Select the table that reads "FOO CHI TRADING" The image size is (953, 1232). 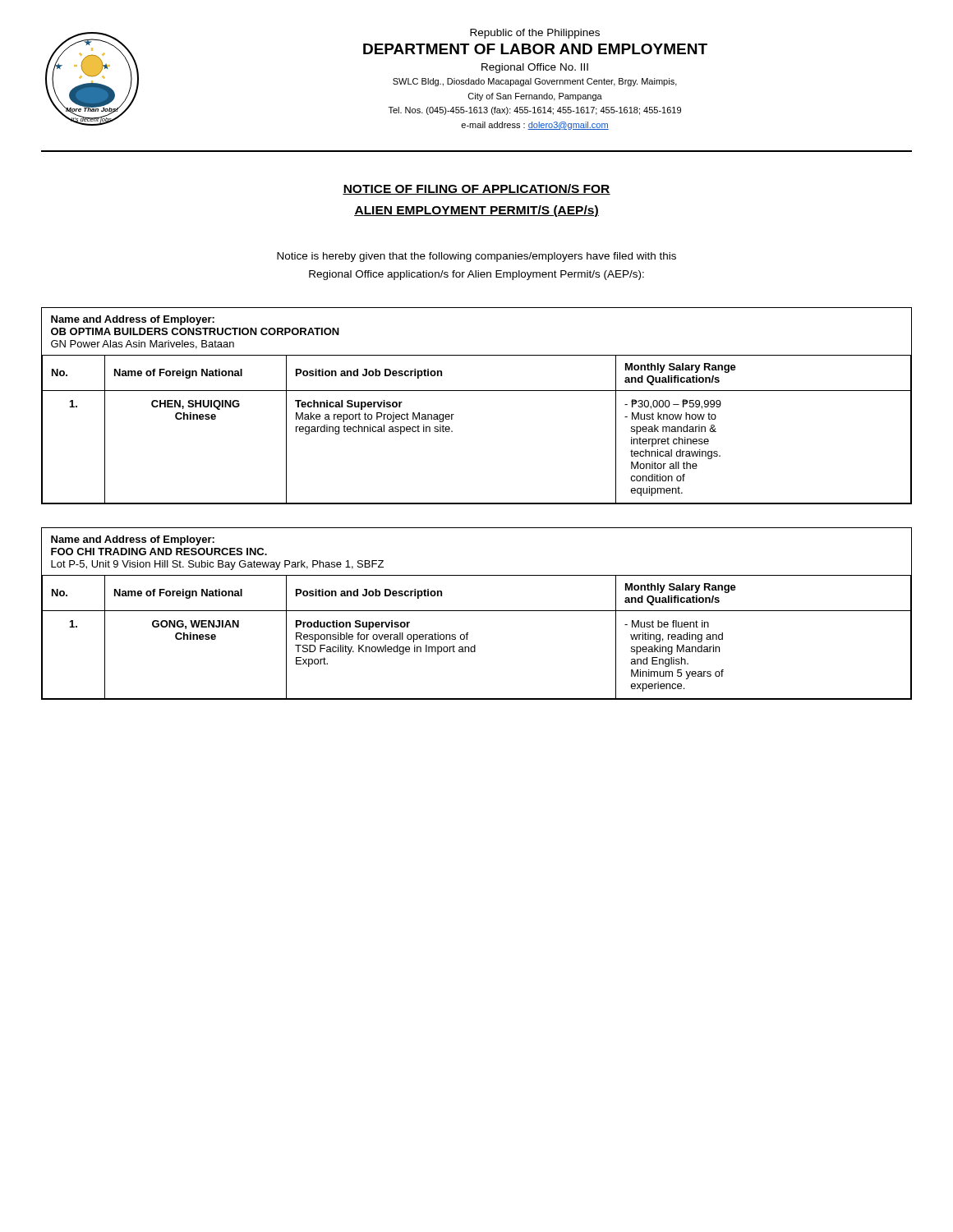(476, 613)
